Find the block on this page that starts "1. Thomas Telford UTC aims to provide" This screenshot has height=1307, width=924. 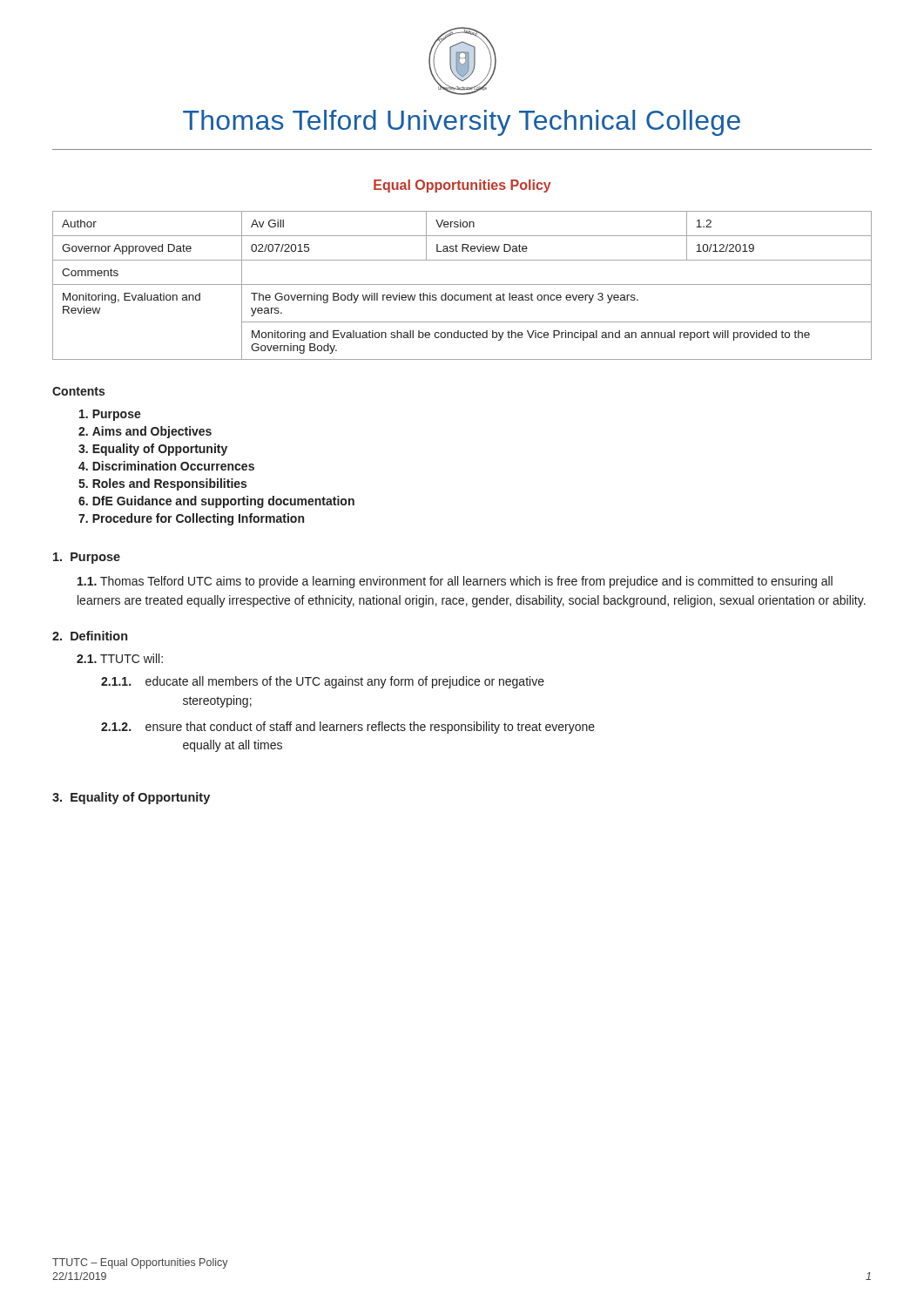coord(471,591)
